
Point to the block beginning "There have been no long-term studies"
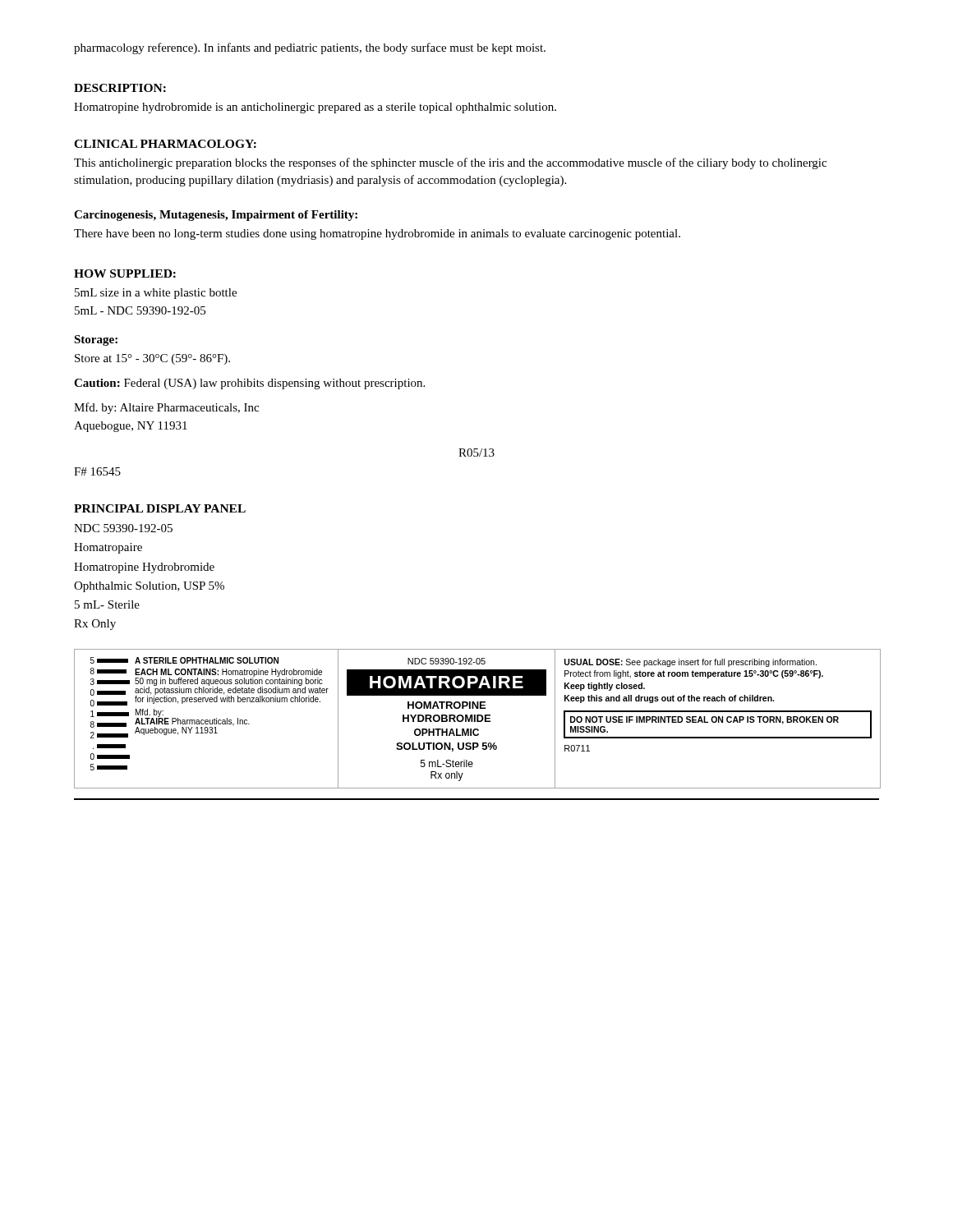377,233
